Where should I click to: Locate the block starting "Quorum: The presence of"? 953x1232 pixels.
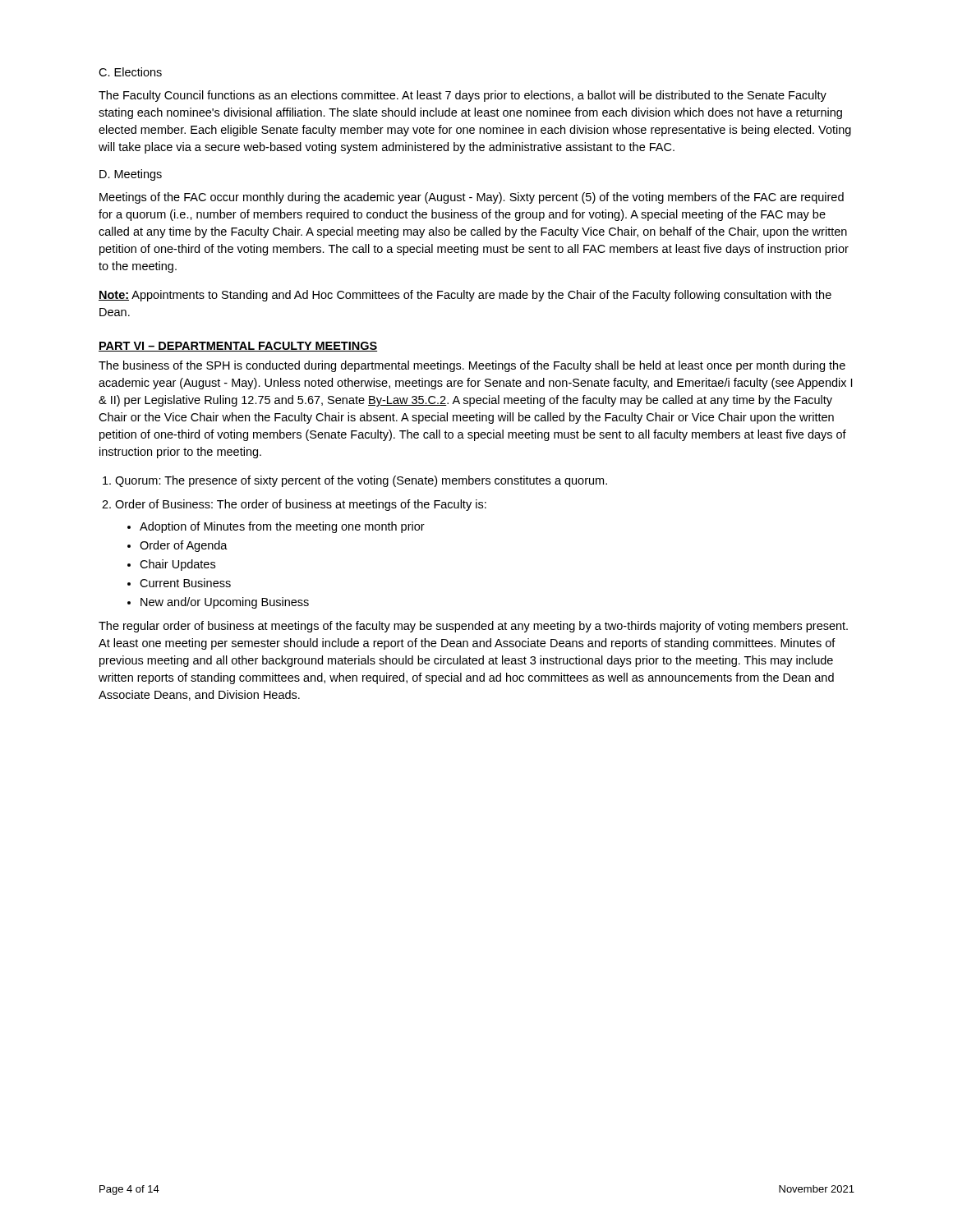(x=362, y=481)
